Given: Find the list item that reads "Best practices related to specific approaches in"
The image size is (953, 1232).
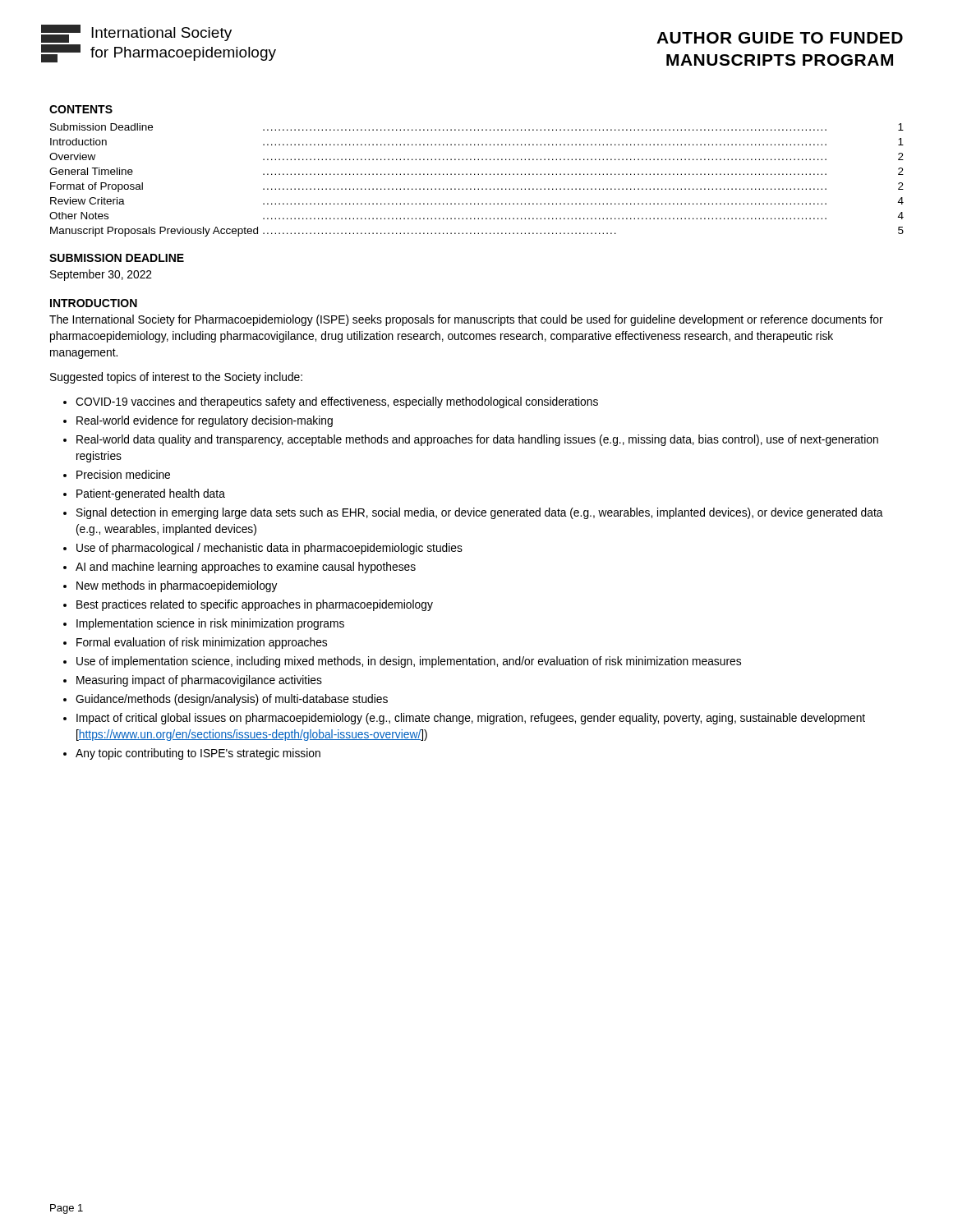Looking at the screenshot, I should (x=254, y=605).
